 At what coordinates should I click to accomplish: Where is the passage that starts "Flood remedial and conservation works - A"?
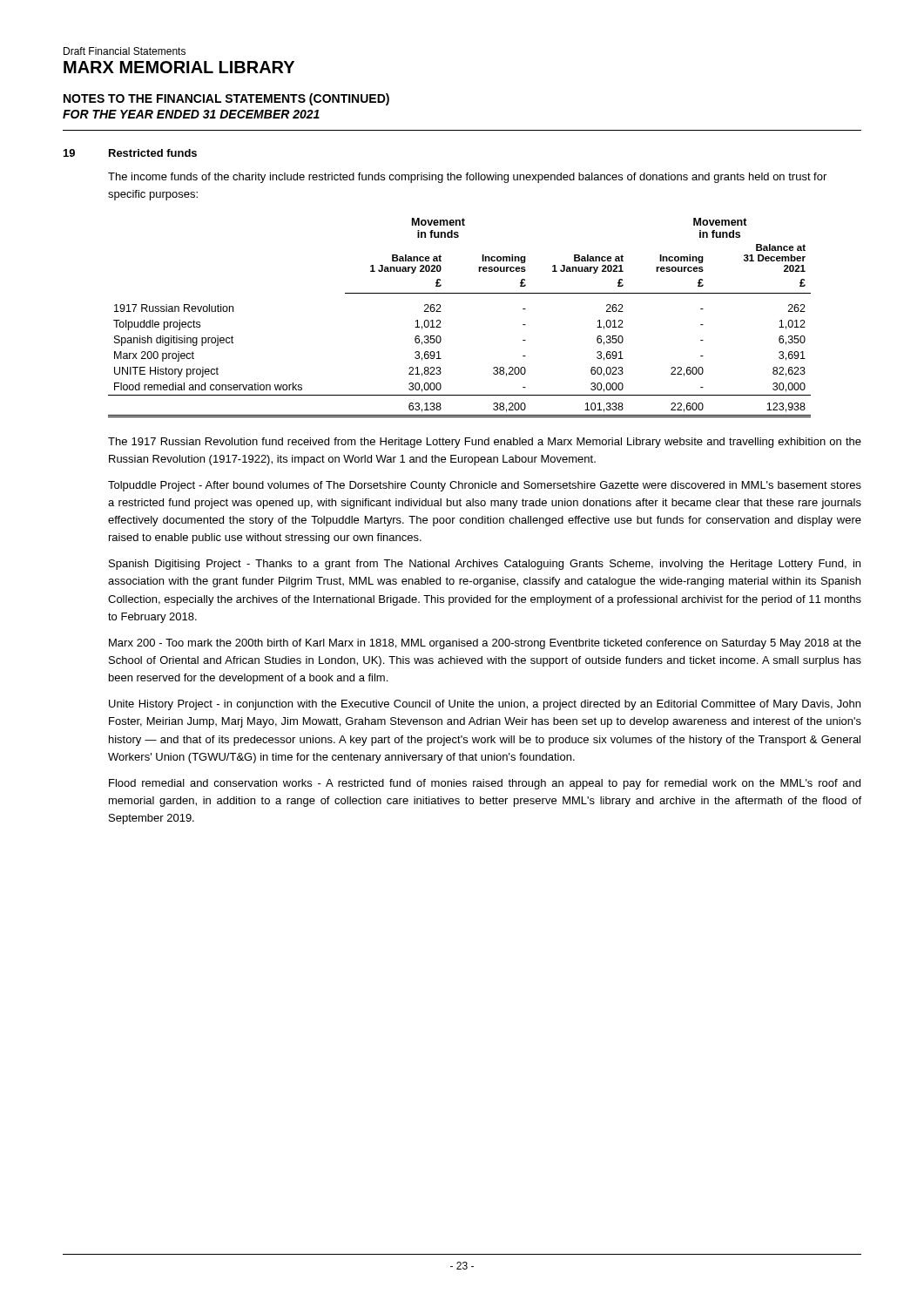(485, 800)
